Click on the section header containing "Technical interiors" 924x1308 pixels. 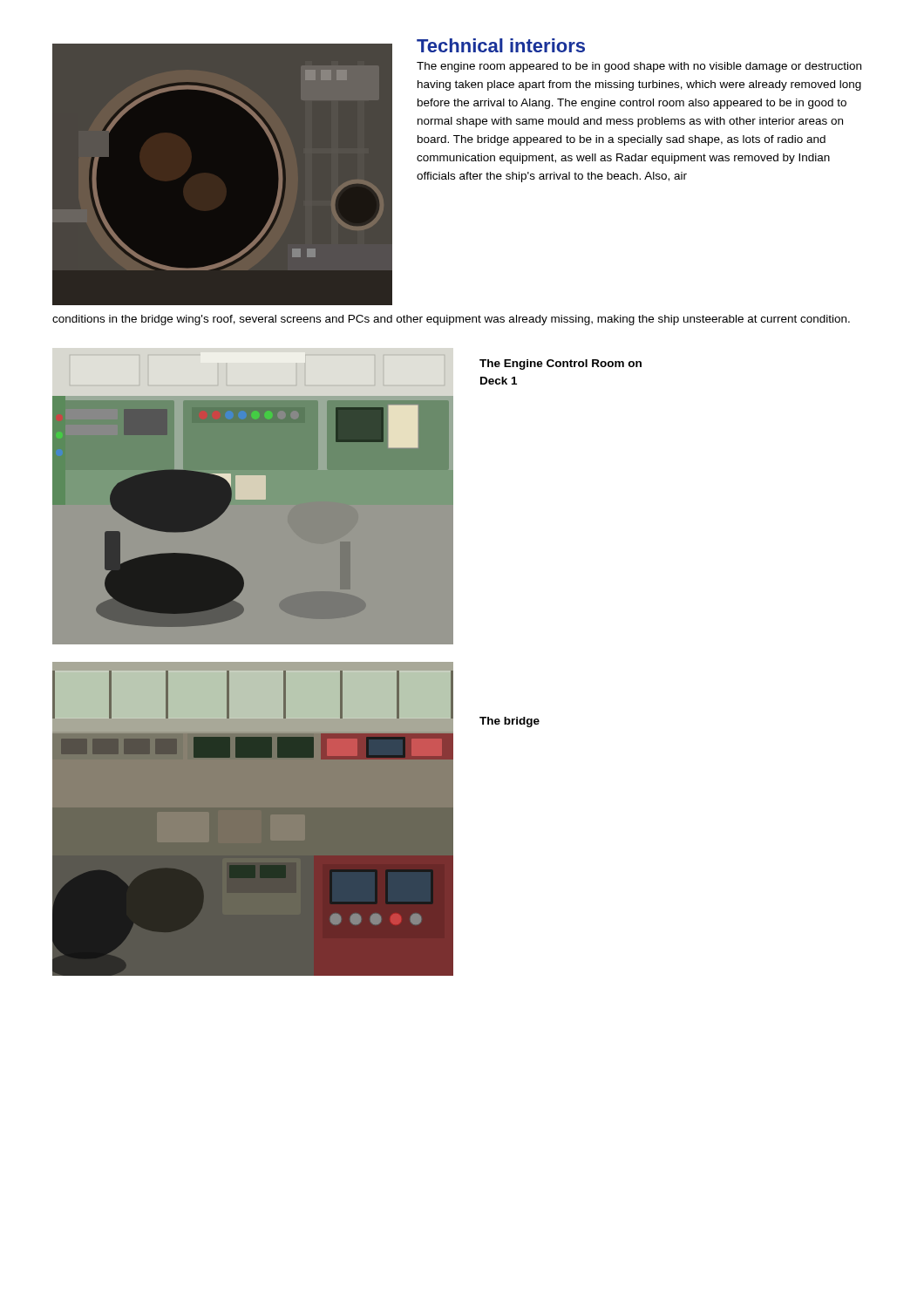(x=501, y=46)
